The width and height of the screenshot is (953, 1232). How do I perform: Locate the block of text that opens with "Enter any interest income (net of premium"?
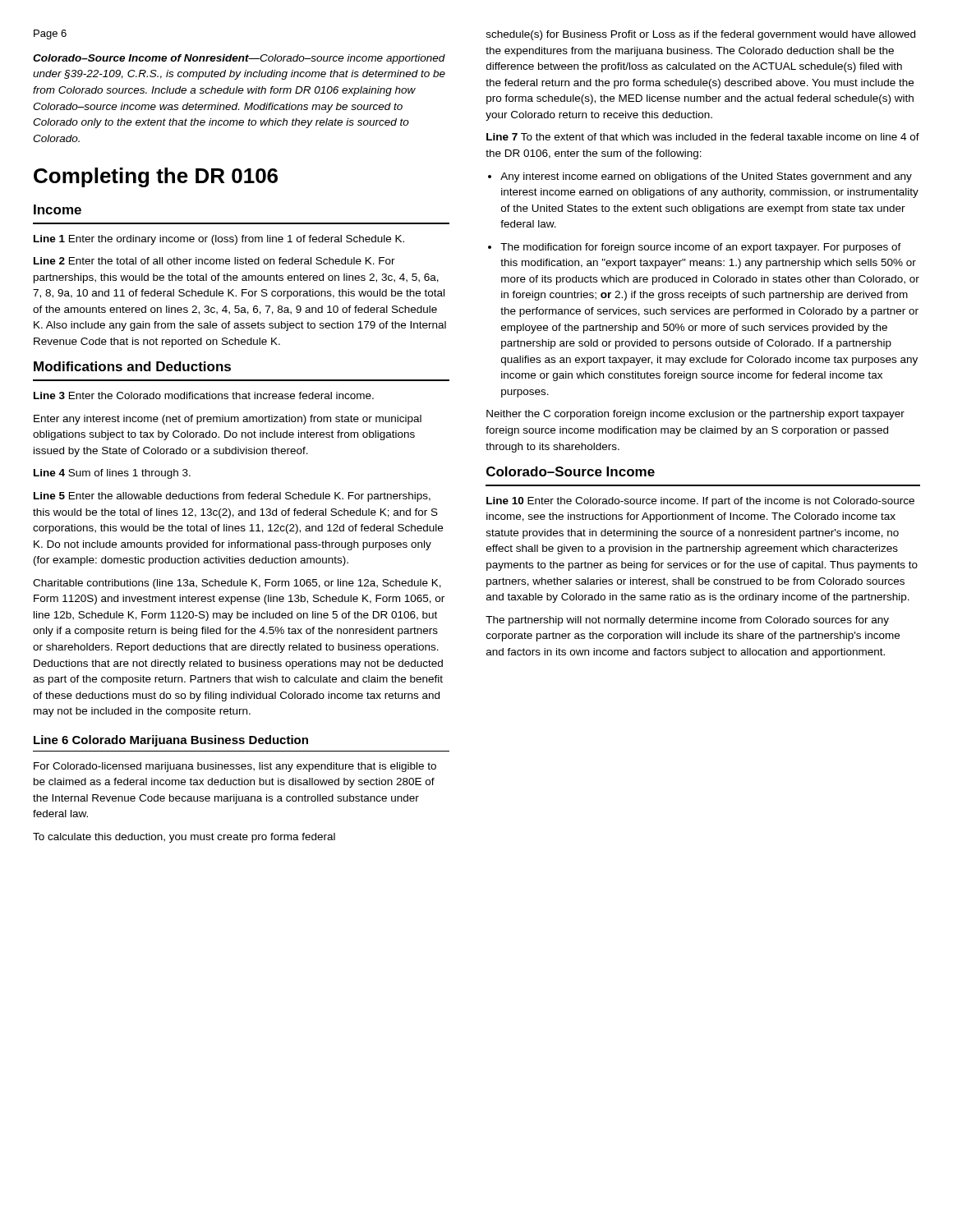(227, 434)
